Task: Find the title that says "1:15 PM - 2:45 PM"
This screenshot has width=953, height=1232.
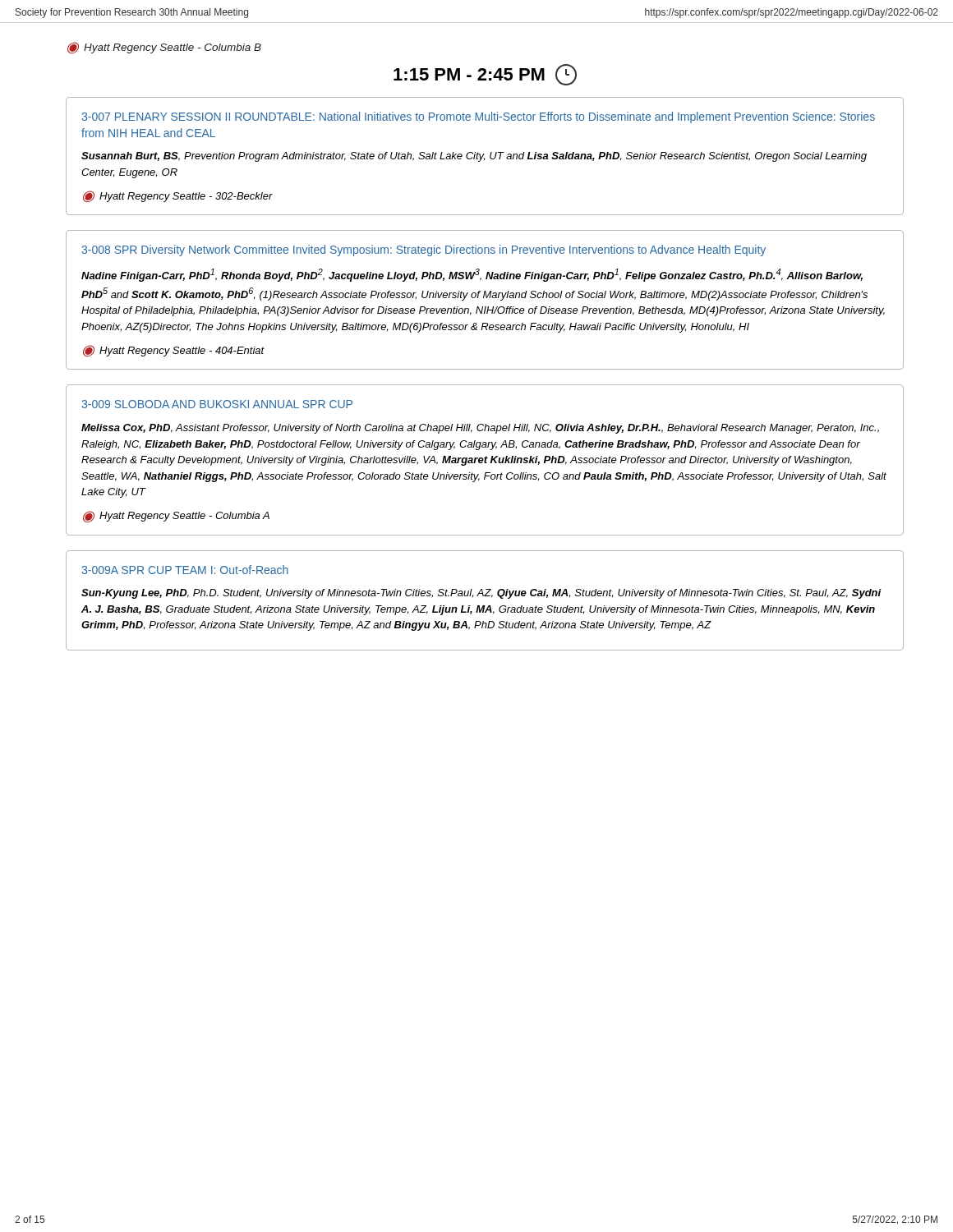Action: click(x=485, y=75)
